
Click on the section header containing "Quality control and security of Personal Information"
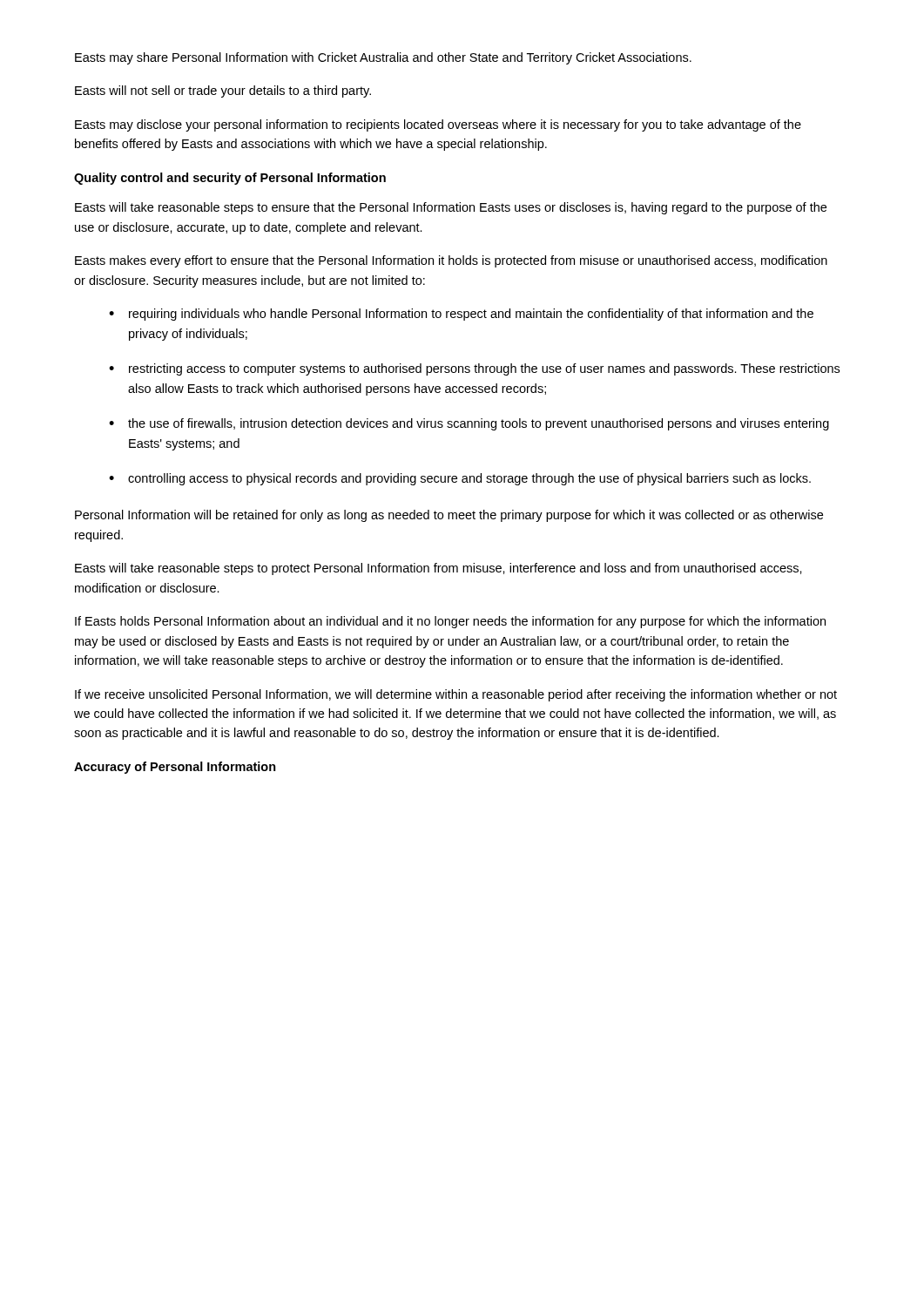230,178
